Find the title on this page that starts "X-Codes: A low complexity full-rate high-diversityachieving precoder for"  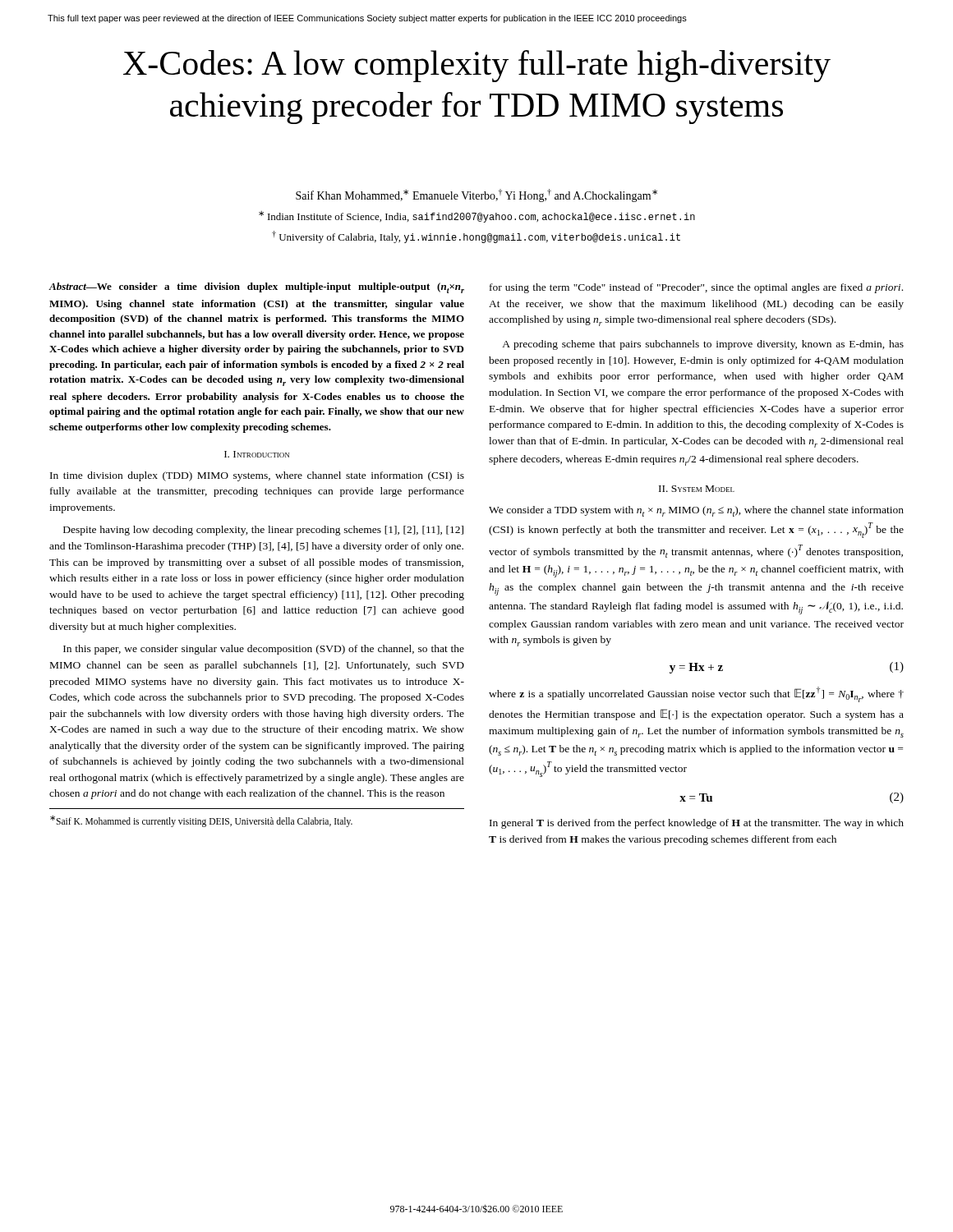click(476, 85)
